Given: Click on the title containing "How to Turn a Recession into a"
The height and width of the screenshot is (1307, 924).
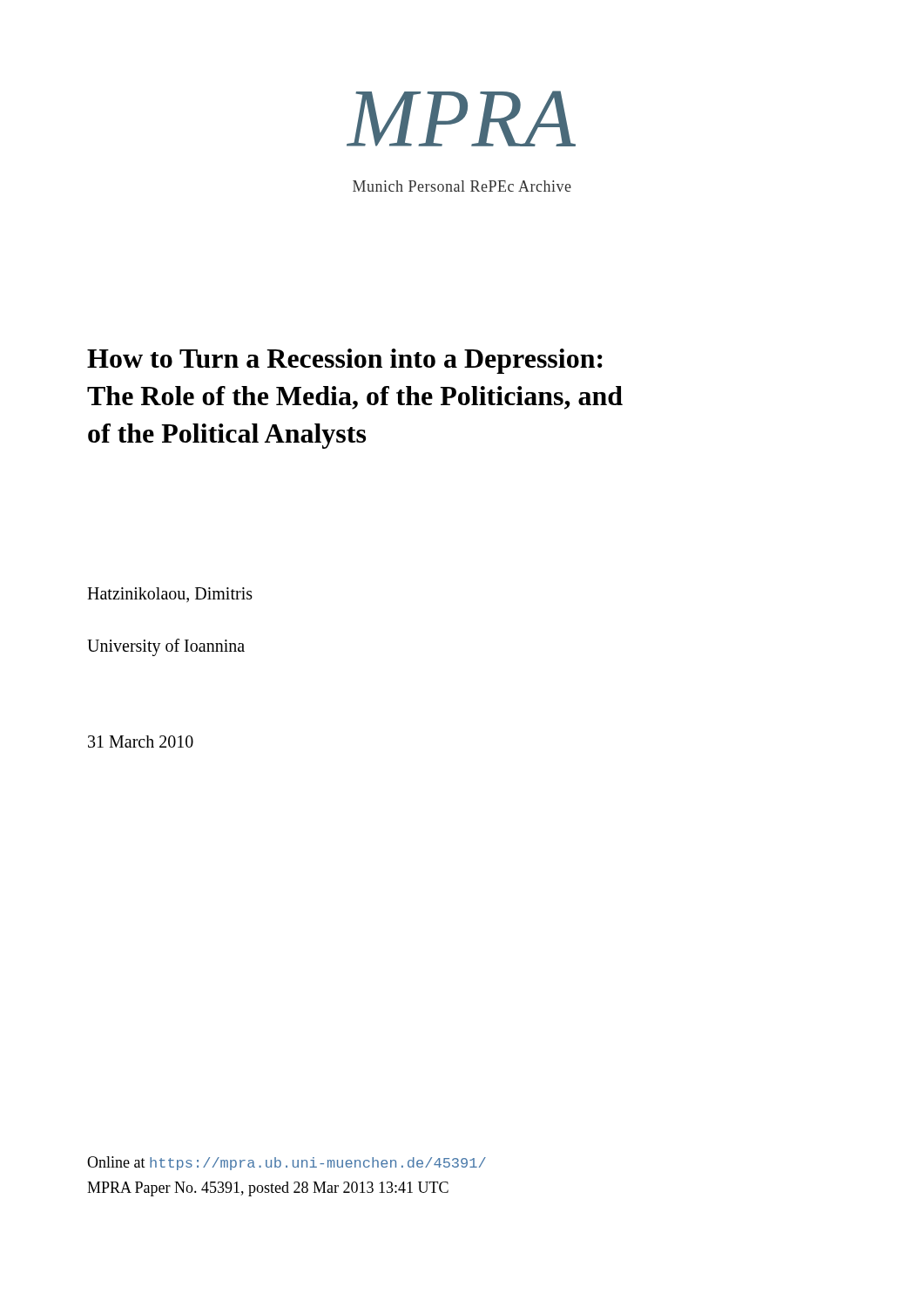Looking at the screenshot, I should (355, 396).
